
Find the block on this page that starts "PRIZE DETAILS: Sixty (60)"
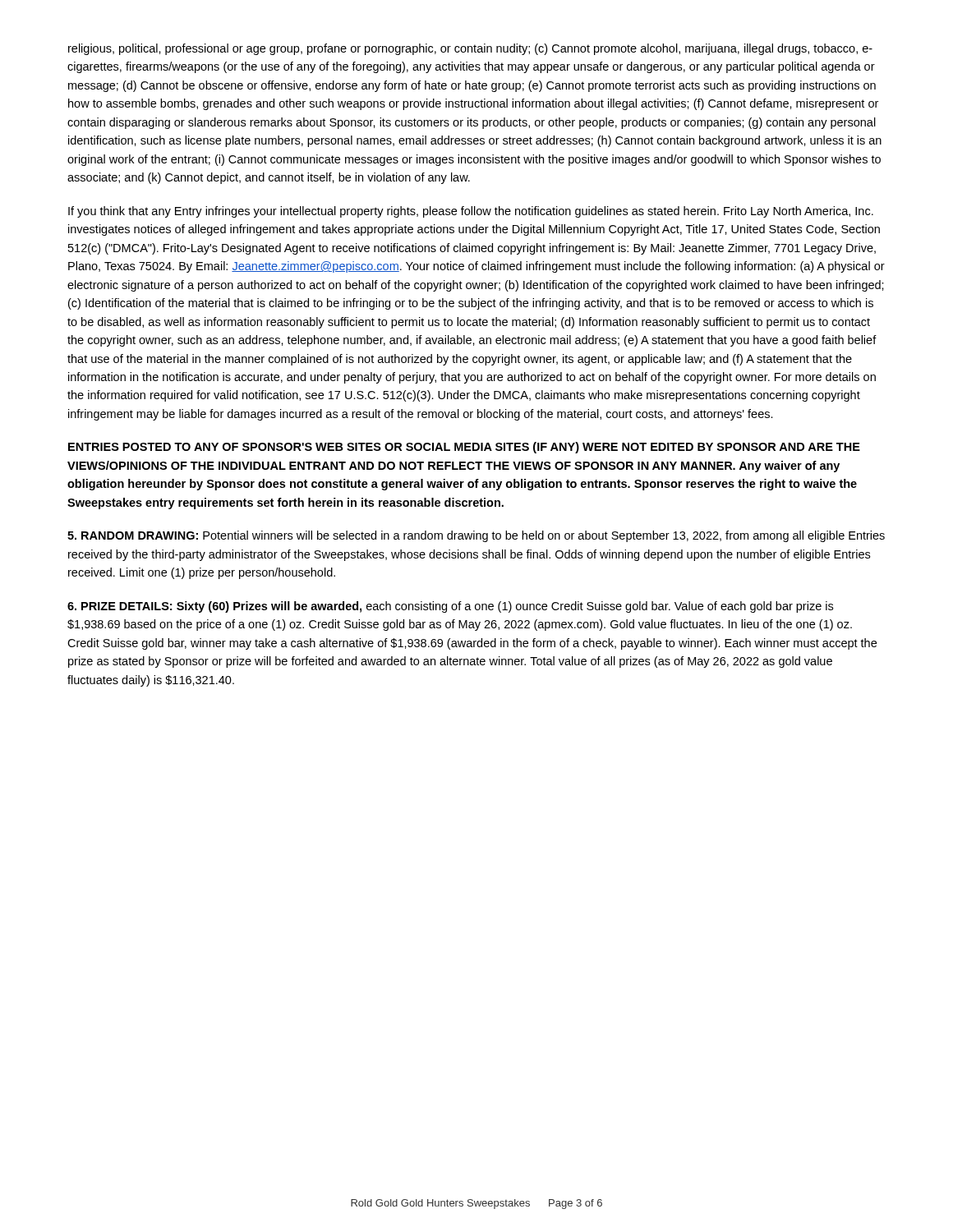pyautogui.click(x=472, y=643)
